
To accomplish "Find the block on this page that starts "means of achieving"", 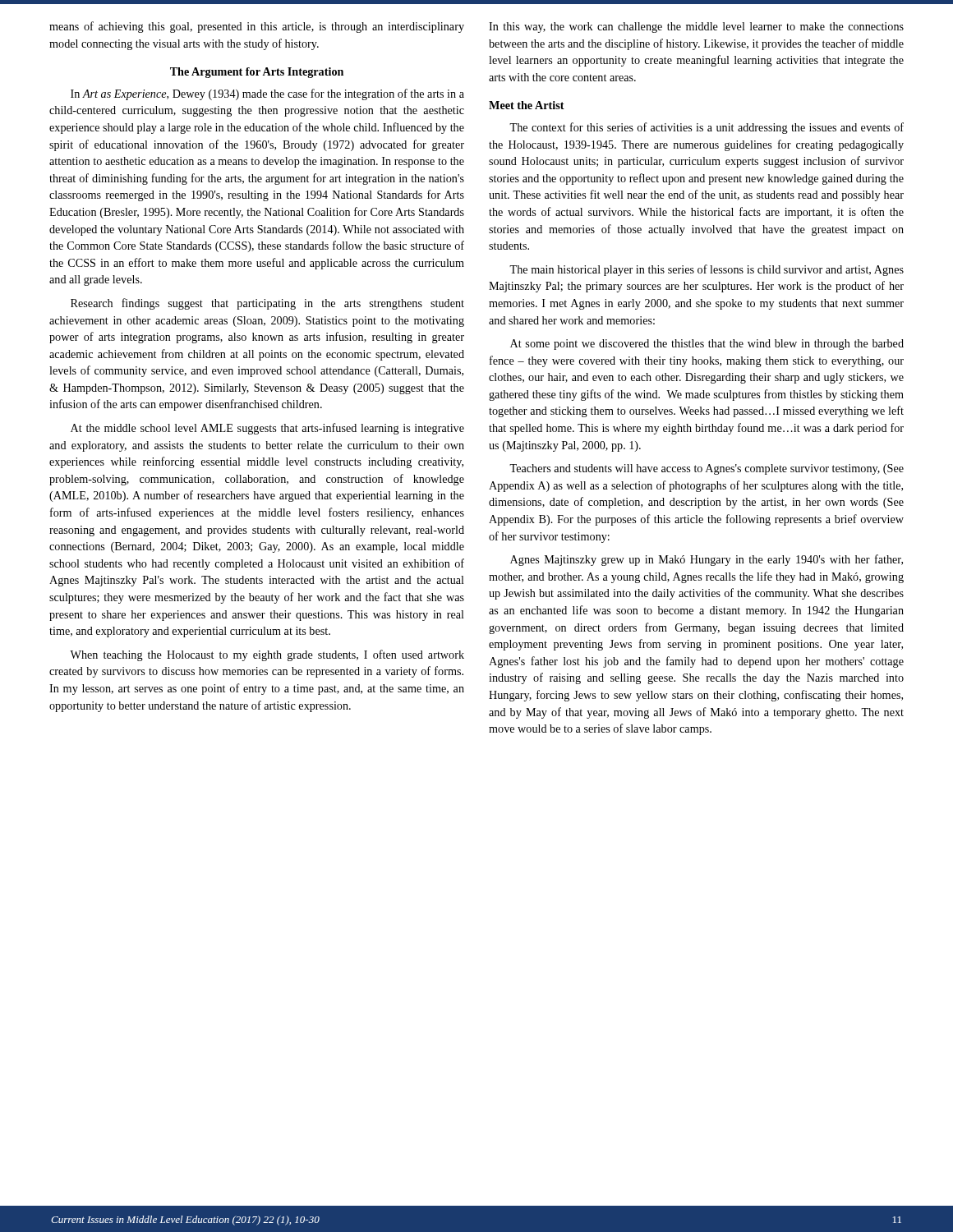I will click(x=257, y=35).
